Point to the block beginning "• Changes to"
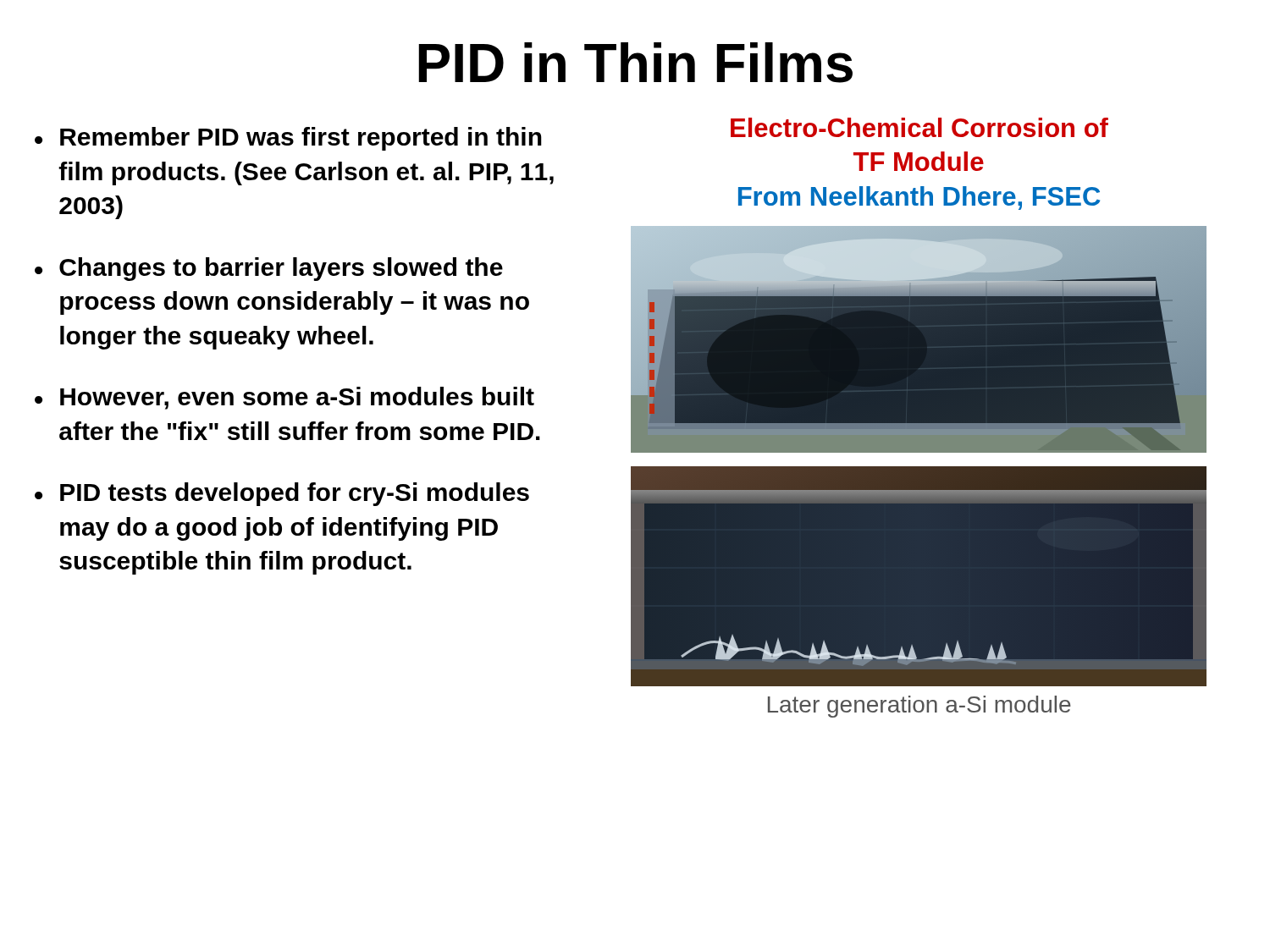 pos(296,301)
